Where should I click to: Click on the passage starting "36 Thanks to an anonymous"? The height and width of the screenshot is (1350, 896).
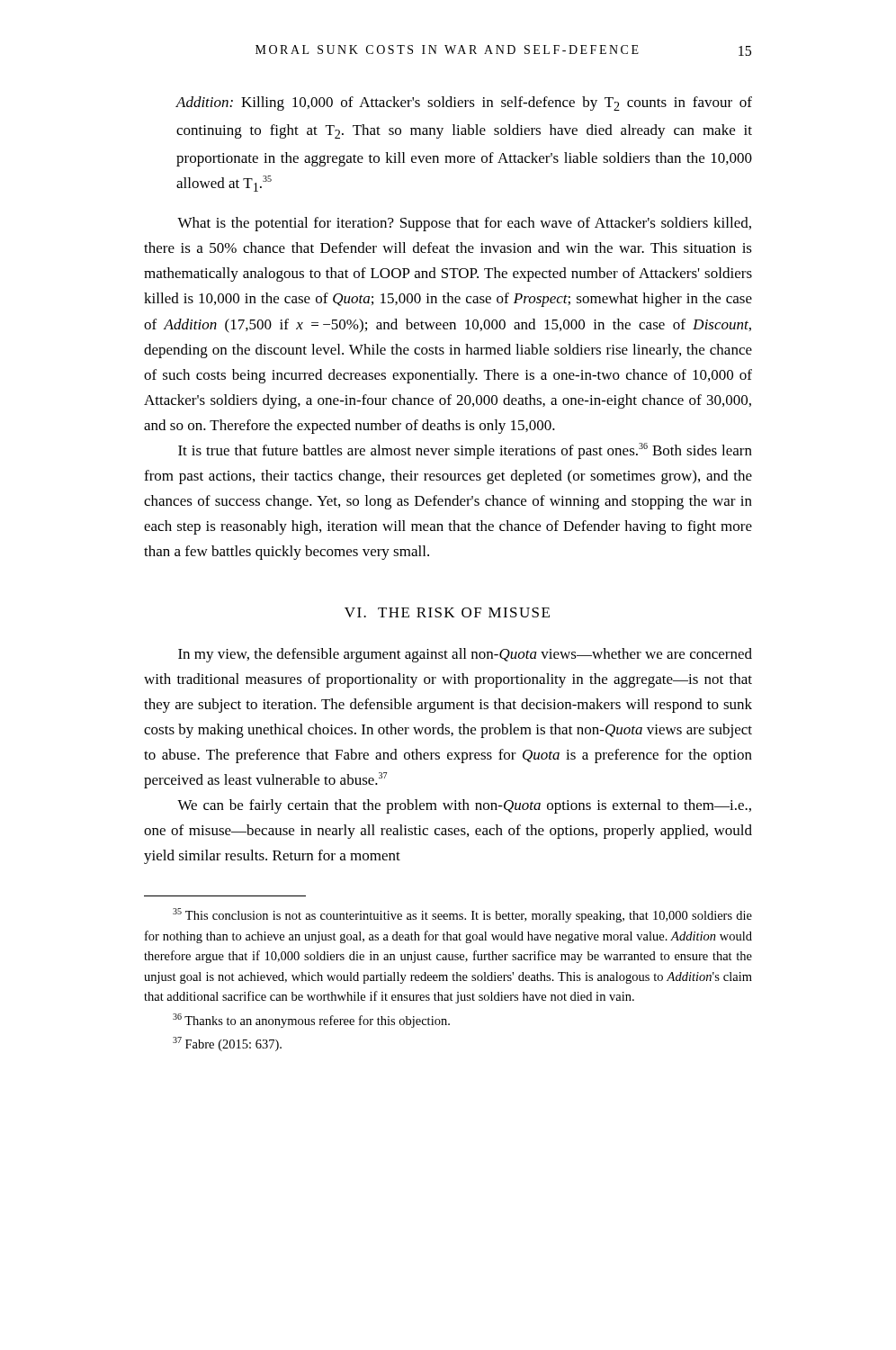[x=312, y=1020]
